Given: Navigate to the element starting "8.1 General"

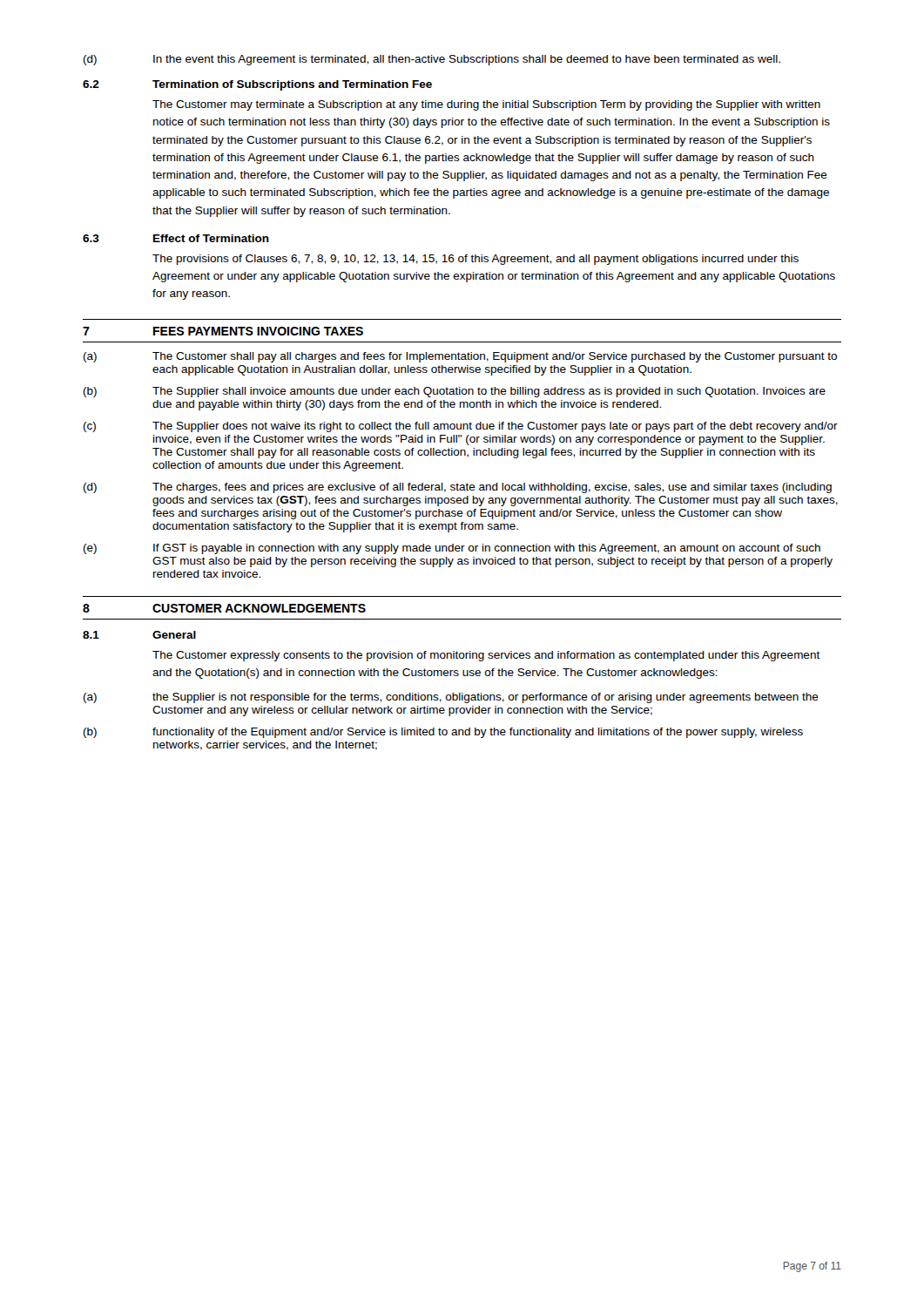Looking at the screenshot, I should pos(88,635).
